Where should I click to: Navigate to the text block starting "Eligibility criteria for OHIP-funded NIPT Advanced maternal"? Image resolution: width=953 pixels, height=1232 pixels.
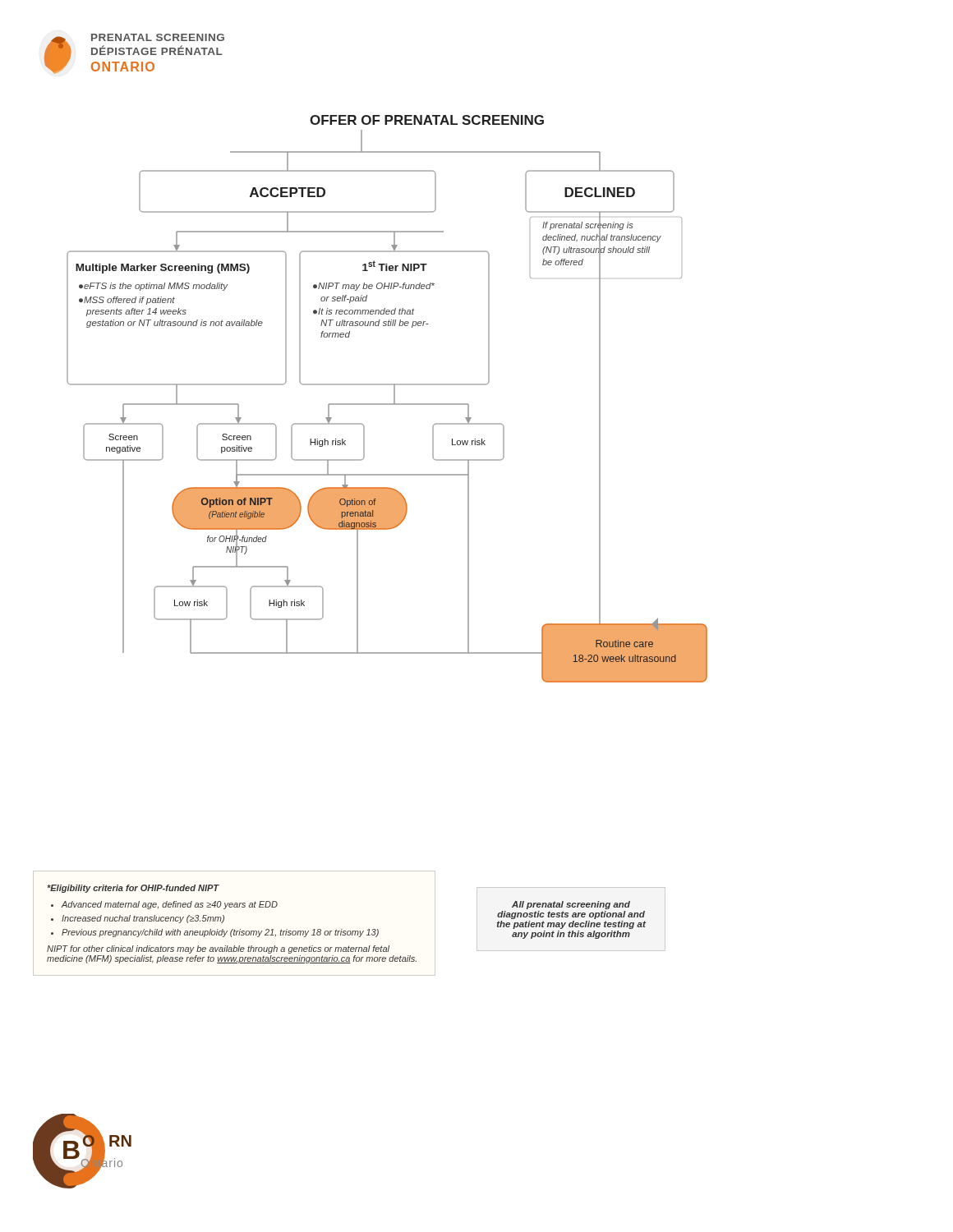point(234,923)
